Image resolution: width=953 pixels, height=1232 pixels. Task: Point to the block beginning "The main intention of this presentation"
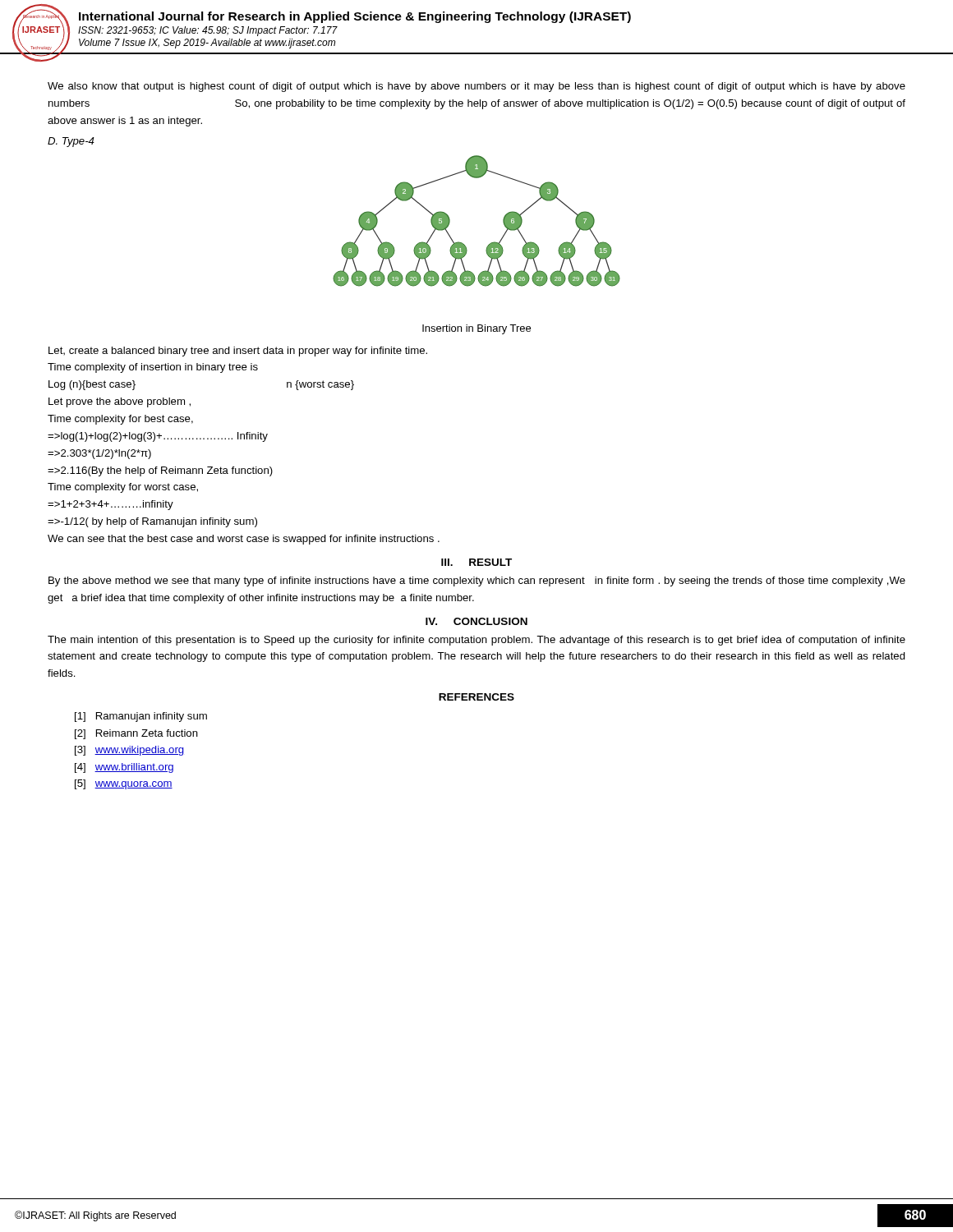476,656
